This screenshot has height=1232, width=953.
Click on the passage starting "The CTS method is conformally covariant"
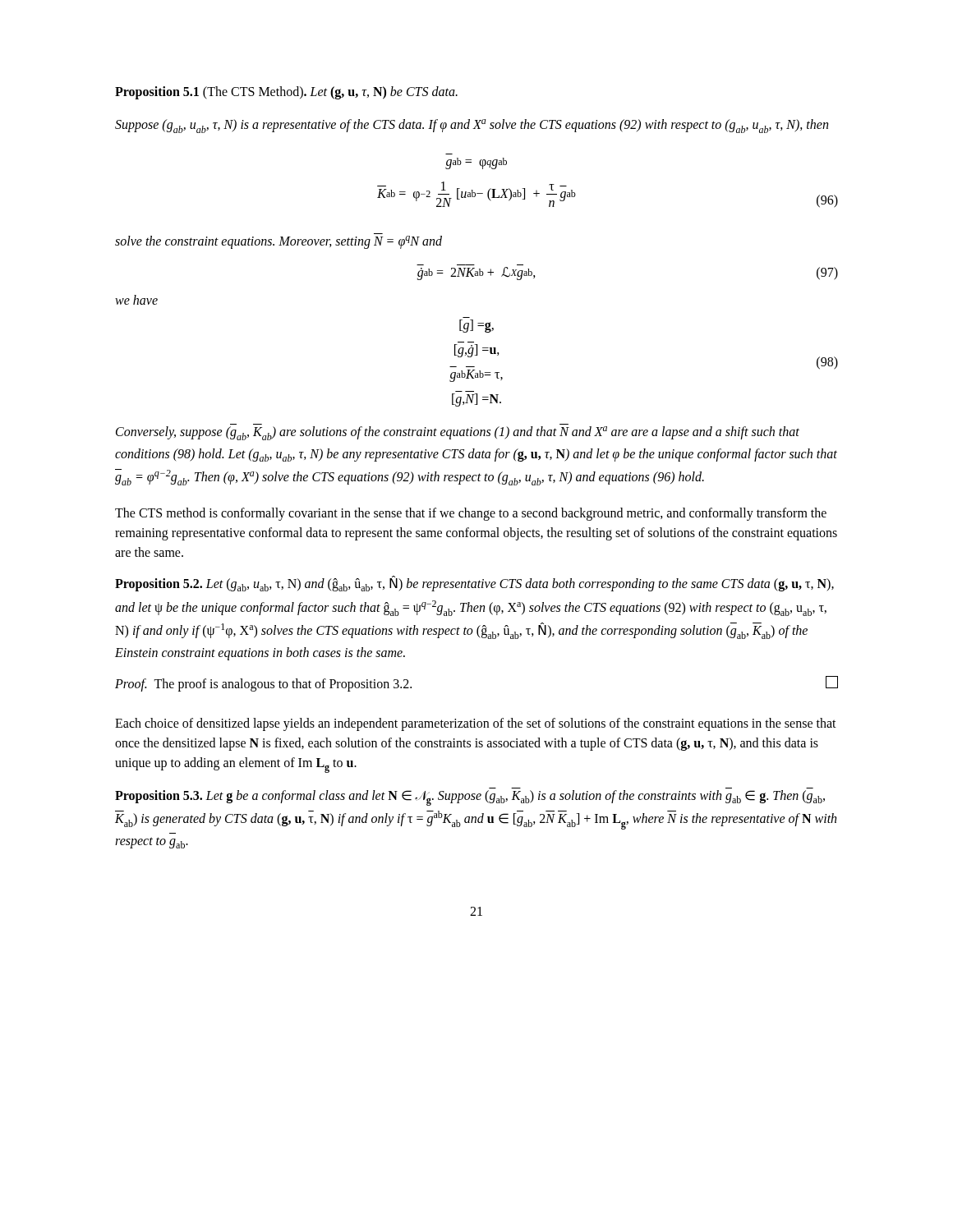pyautogui.click(x=476, y=533)
